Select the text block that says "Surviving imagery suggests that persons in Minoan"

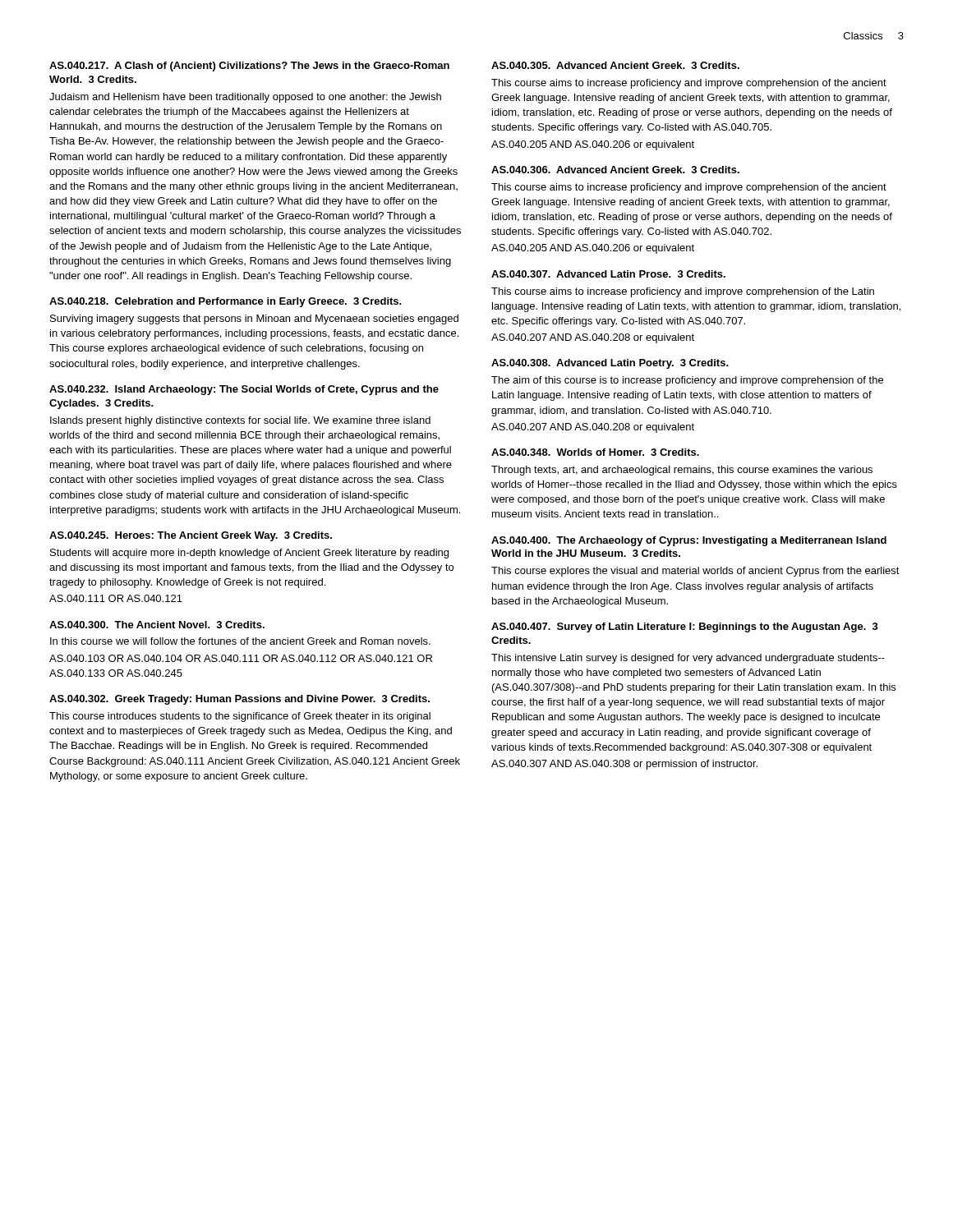[254, 341]
